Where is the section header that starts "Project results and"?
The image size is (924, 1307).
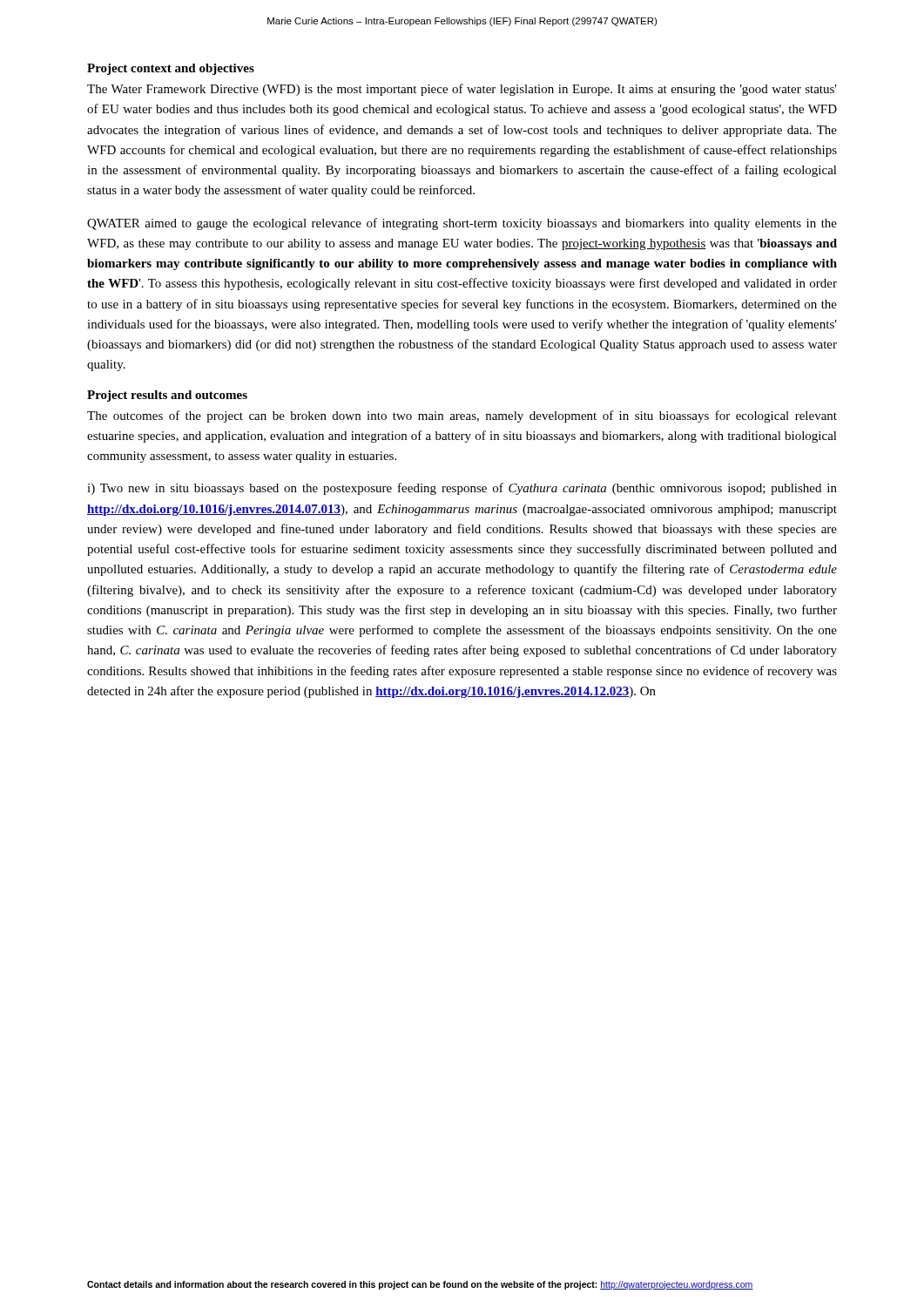pyautogui.click(x=167, y=394)
